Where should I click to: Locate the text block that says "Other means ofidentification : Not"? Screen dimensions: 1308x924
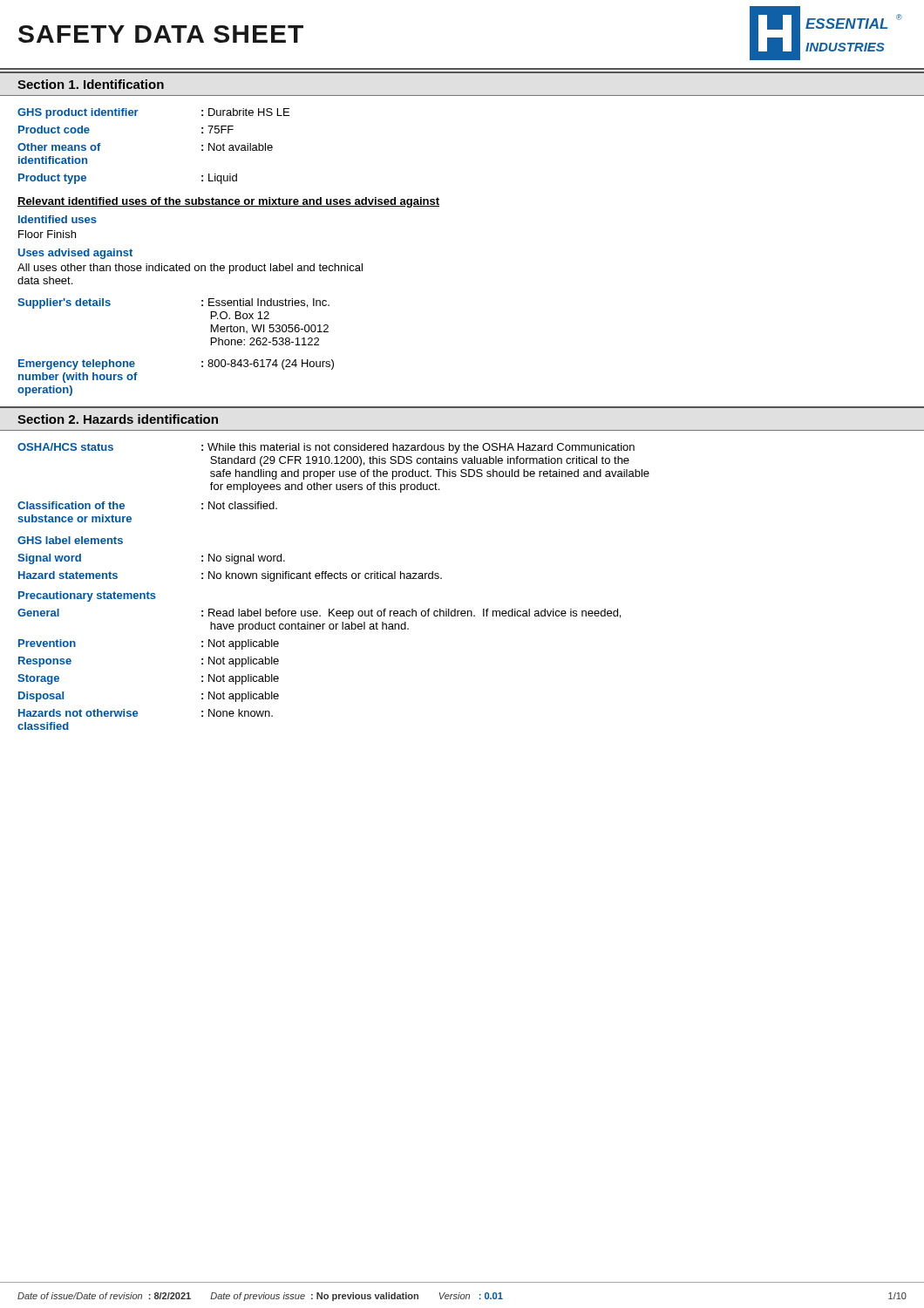[x=55, y=147]
